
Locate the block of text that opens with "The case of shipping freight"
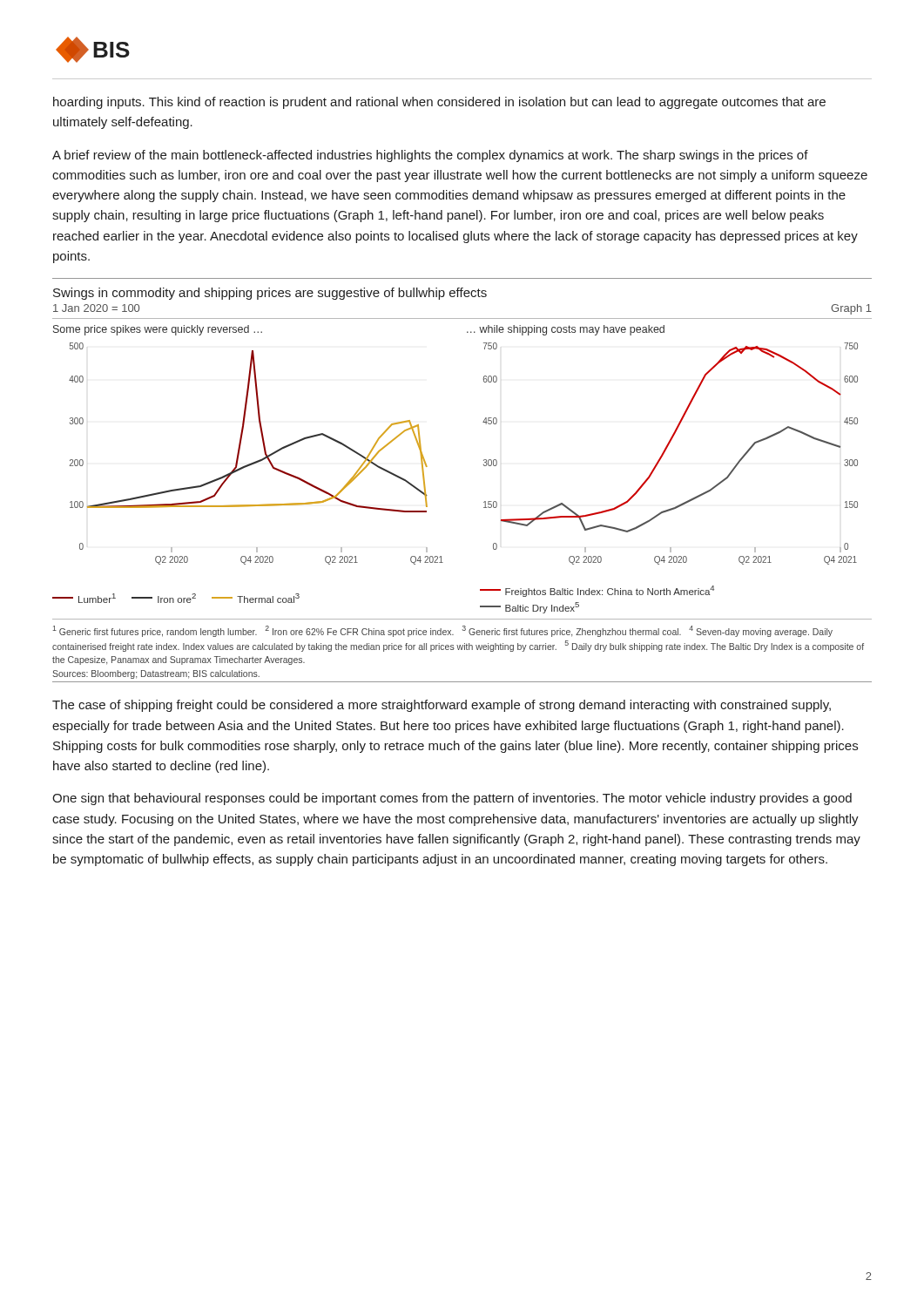(455, 735)
